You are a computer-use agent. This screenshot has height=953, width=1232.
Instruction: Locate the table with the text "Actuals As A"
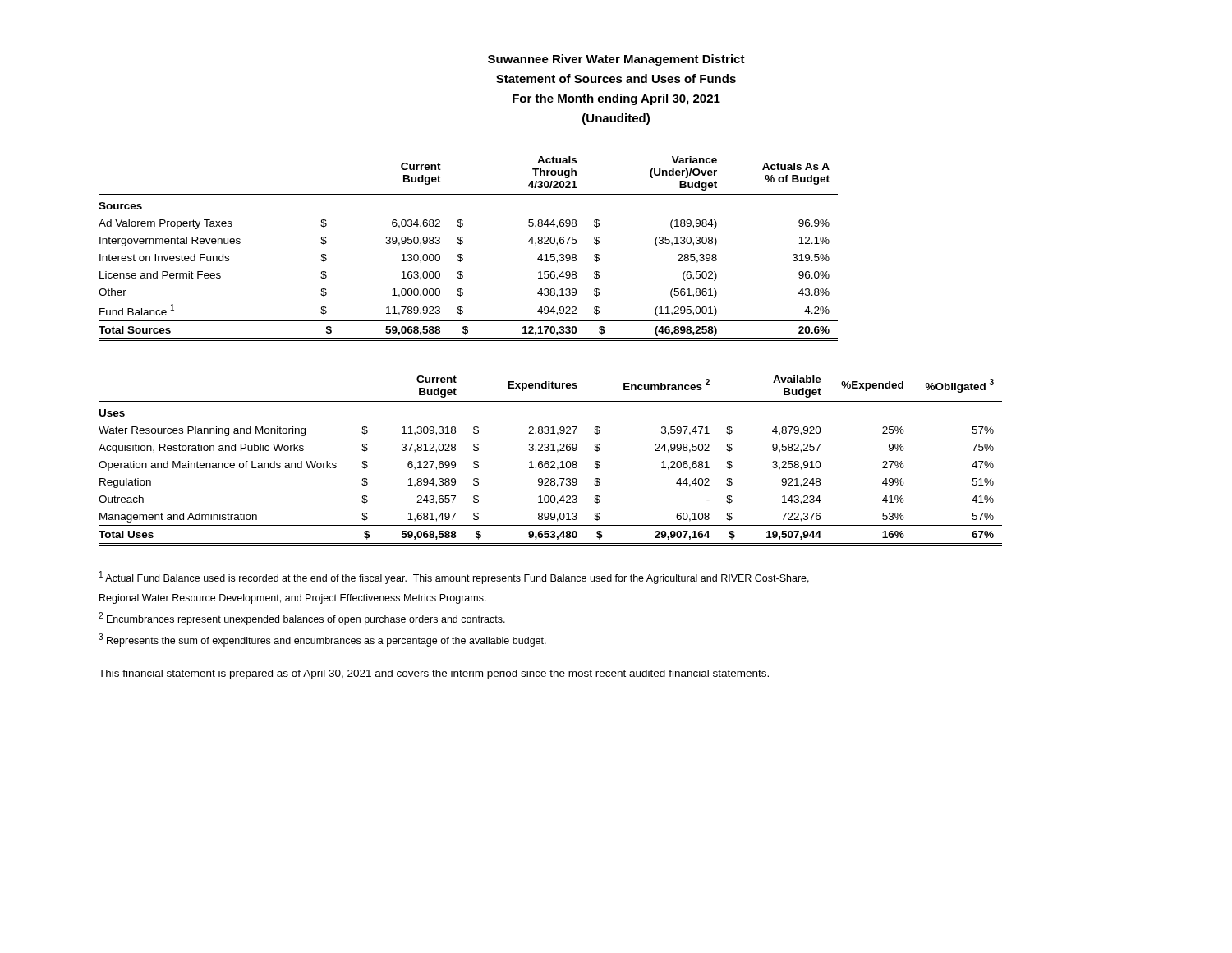click(x=616, y=246)
